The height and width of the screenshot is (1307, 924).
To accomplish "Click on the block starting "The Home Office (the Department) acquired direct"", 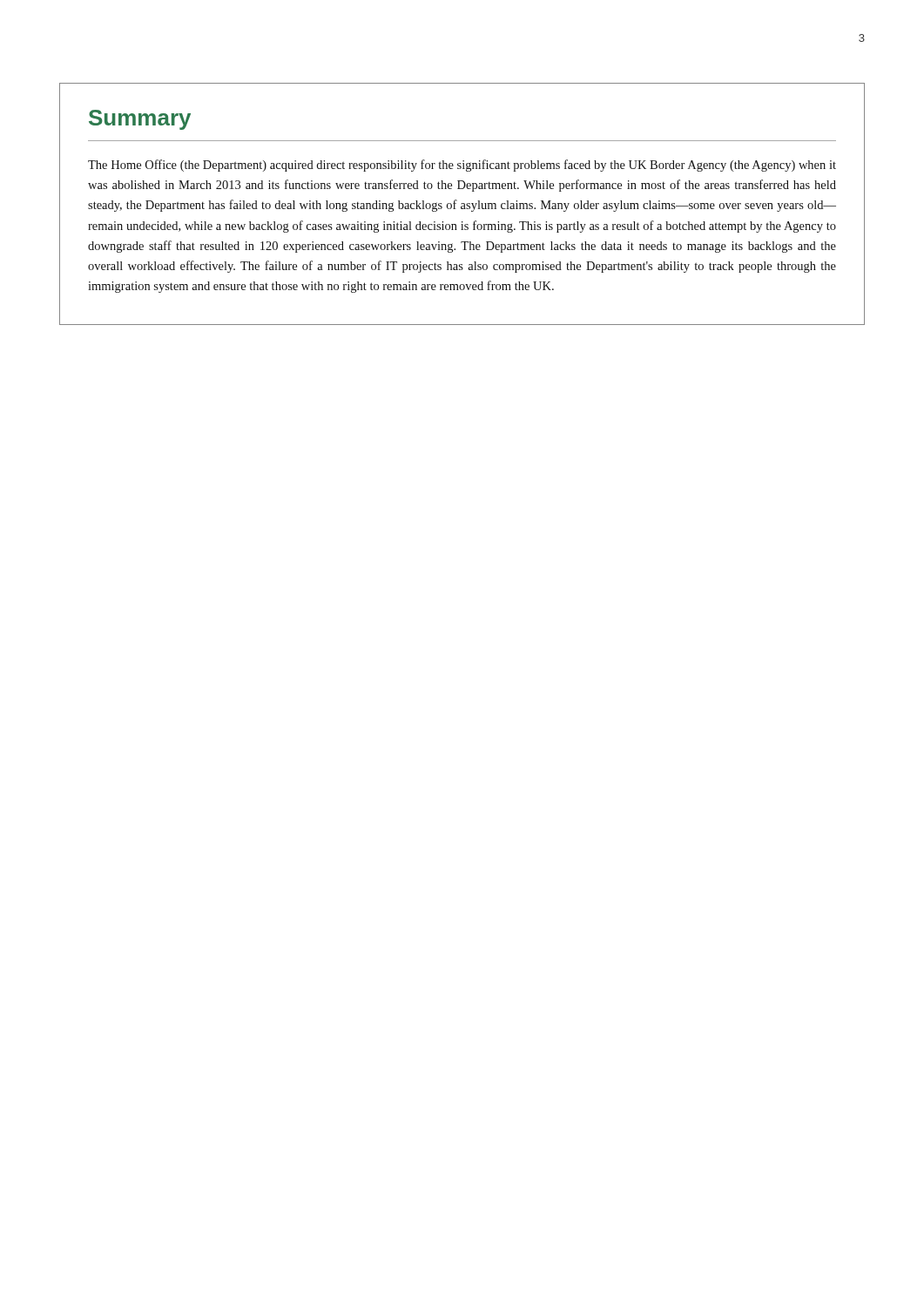I will 462,225.
